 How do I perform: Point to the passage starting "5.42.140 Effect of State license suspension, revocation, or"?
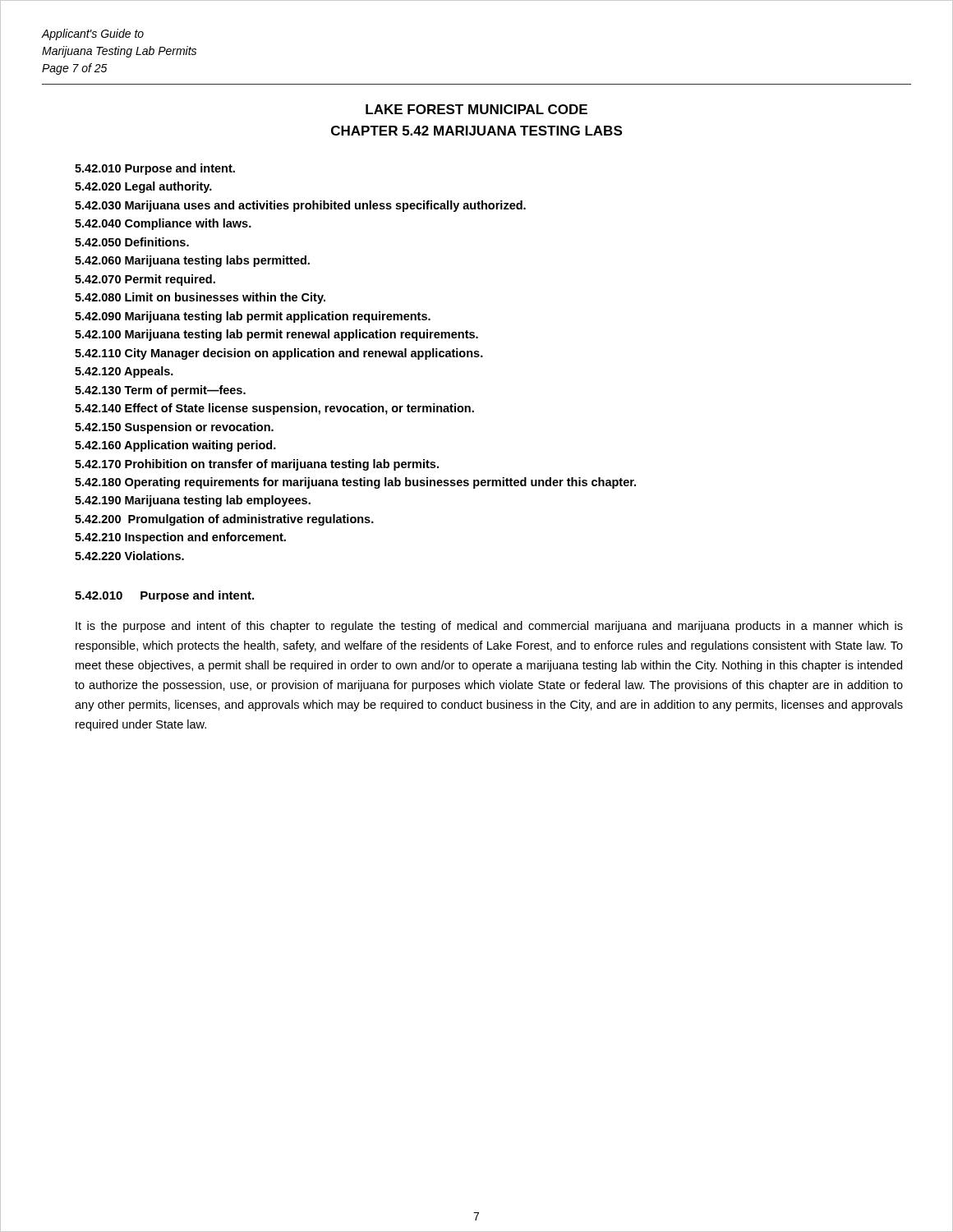coord(275,408)
